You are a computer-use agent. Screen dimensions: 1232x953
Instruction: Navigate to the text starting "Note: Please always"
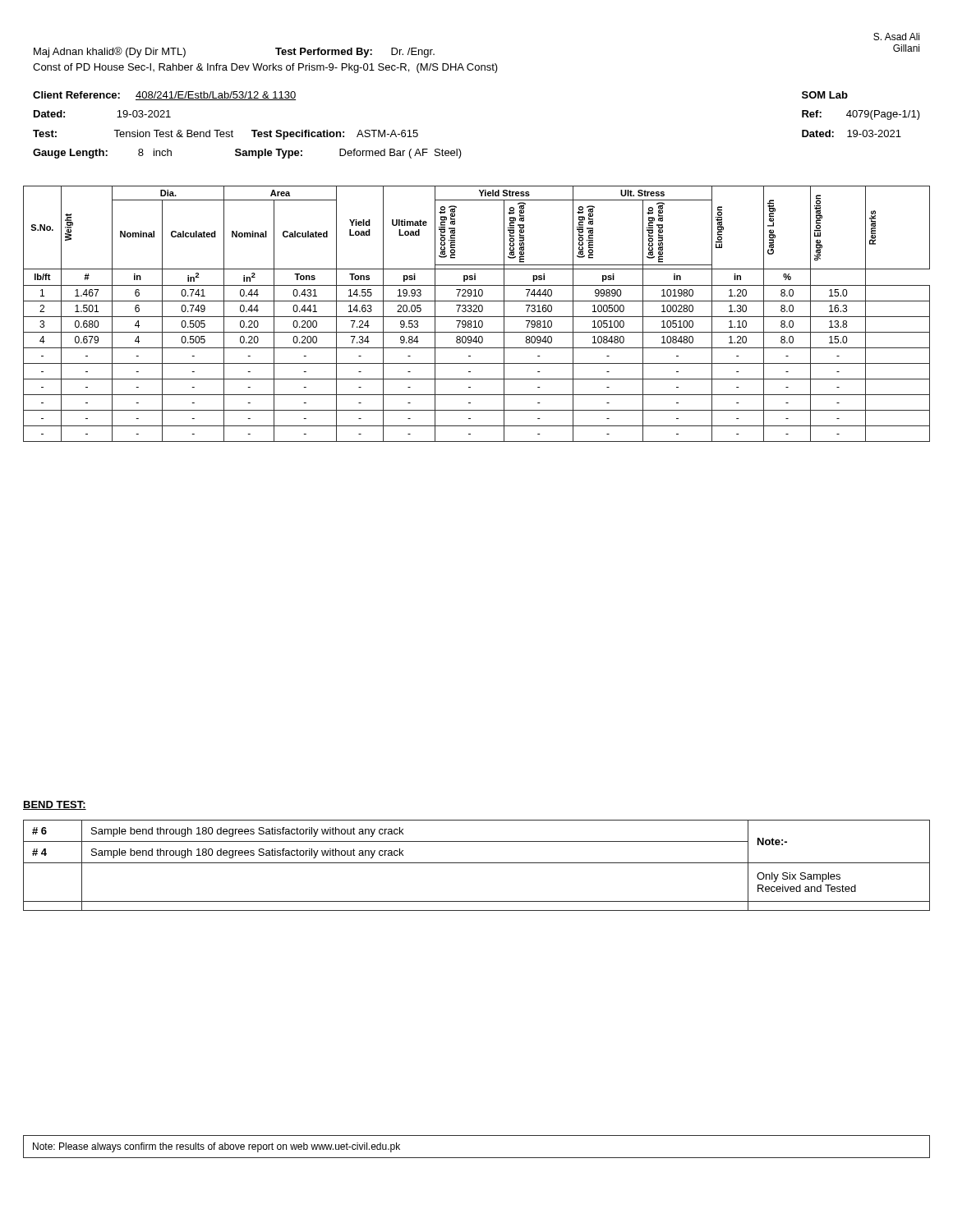[x=216, y=1147]
